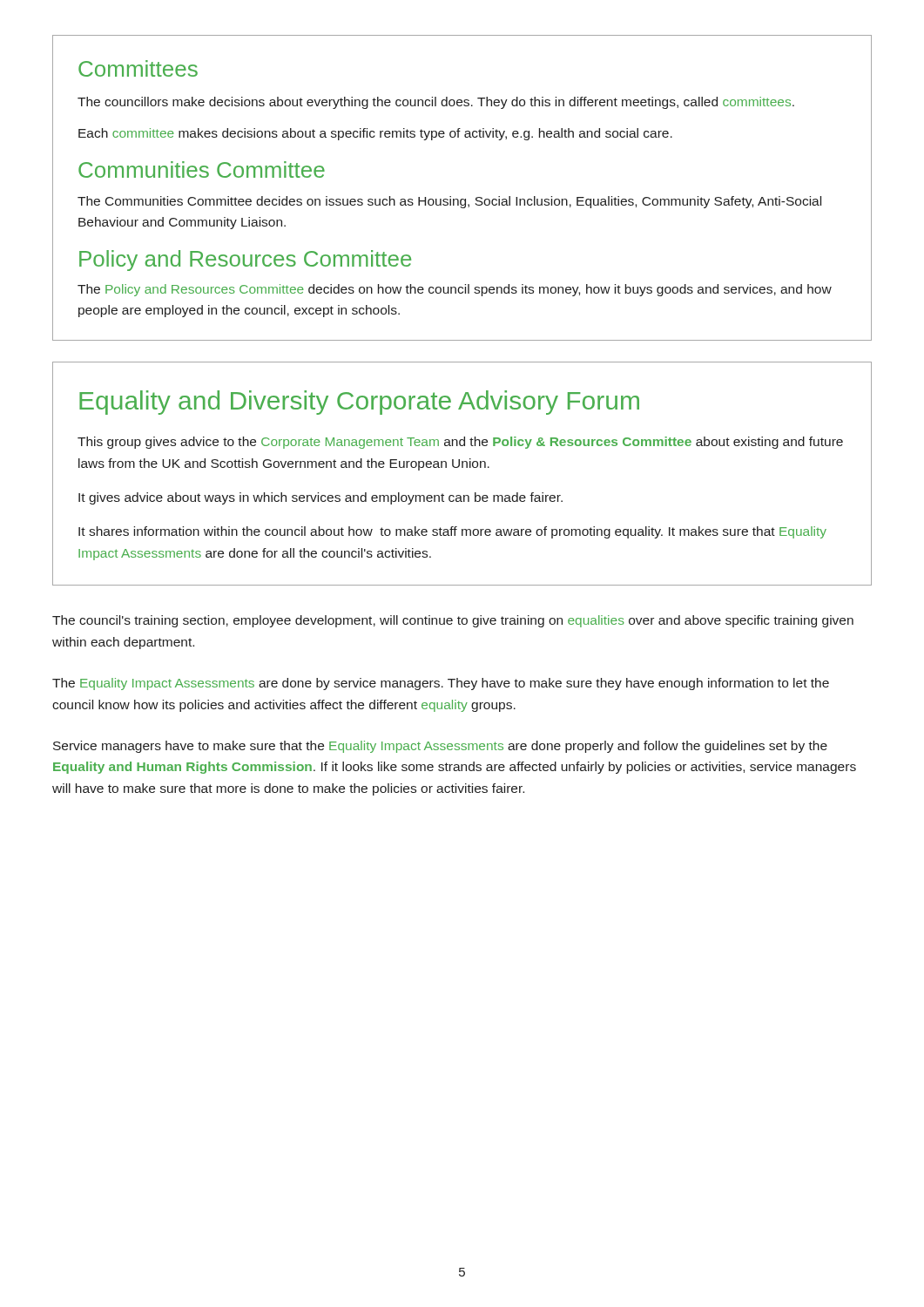924x1307 pixels.
Task: Locate the text block starting "It gives advice about ways"
Action: pyautogui.click(x=321, y=497)
